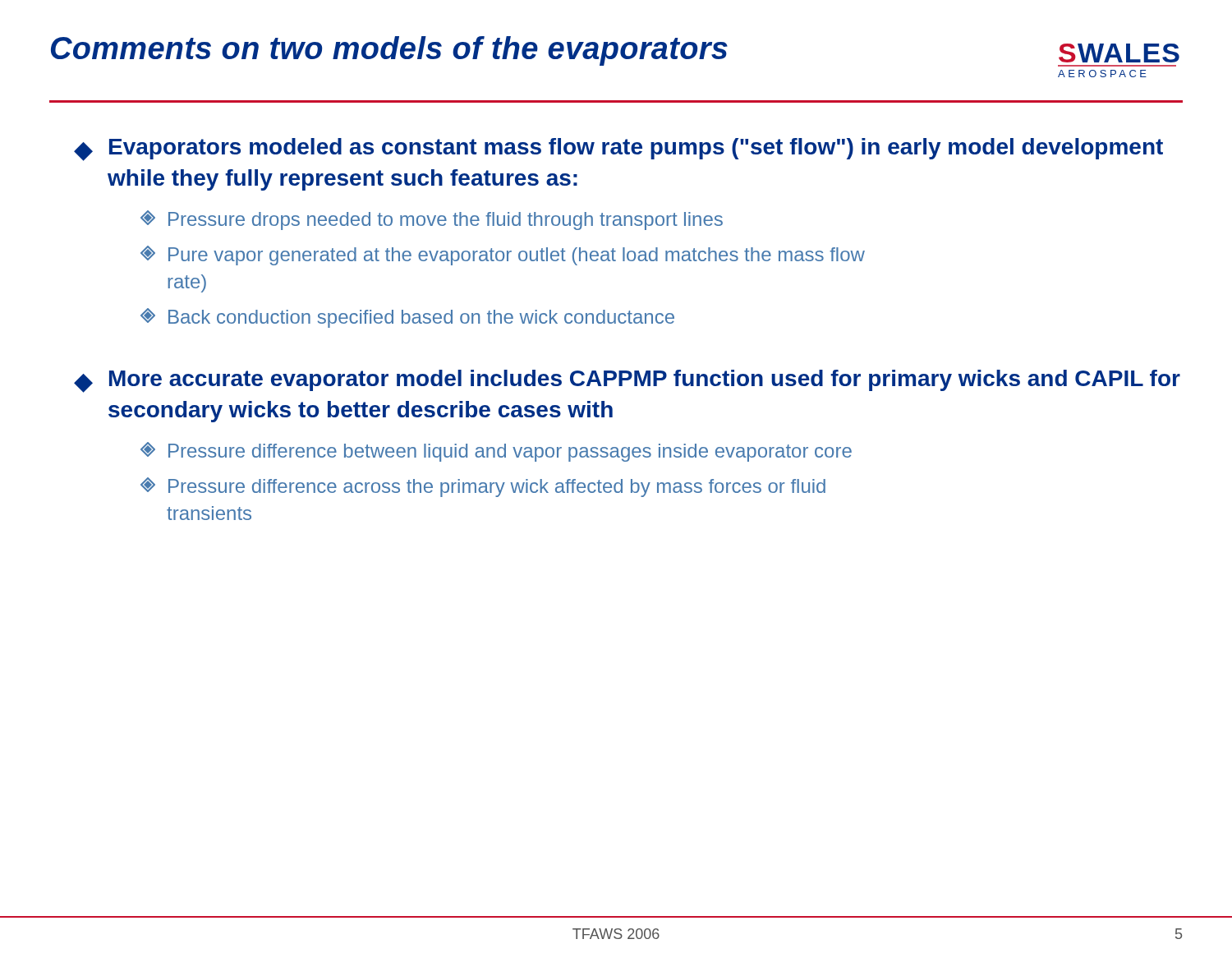
Task: Select the region starting "Pressure difference across the primary wick affected"
Action: coord(484,499)
